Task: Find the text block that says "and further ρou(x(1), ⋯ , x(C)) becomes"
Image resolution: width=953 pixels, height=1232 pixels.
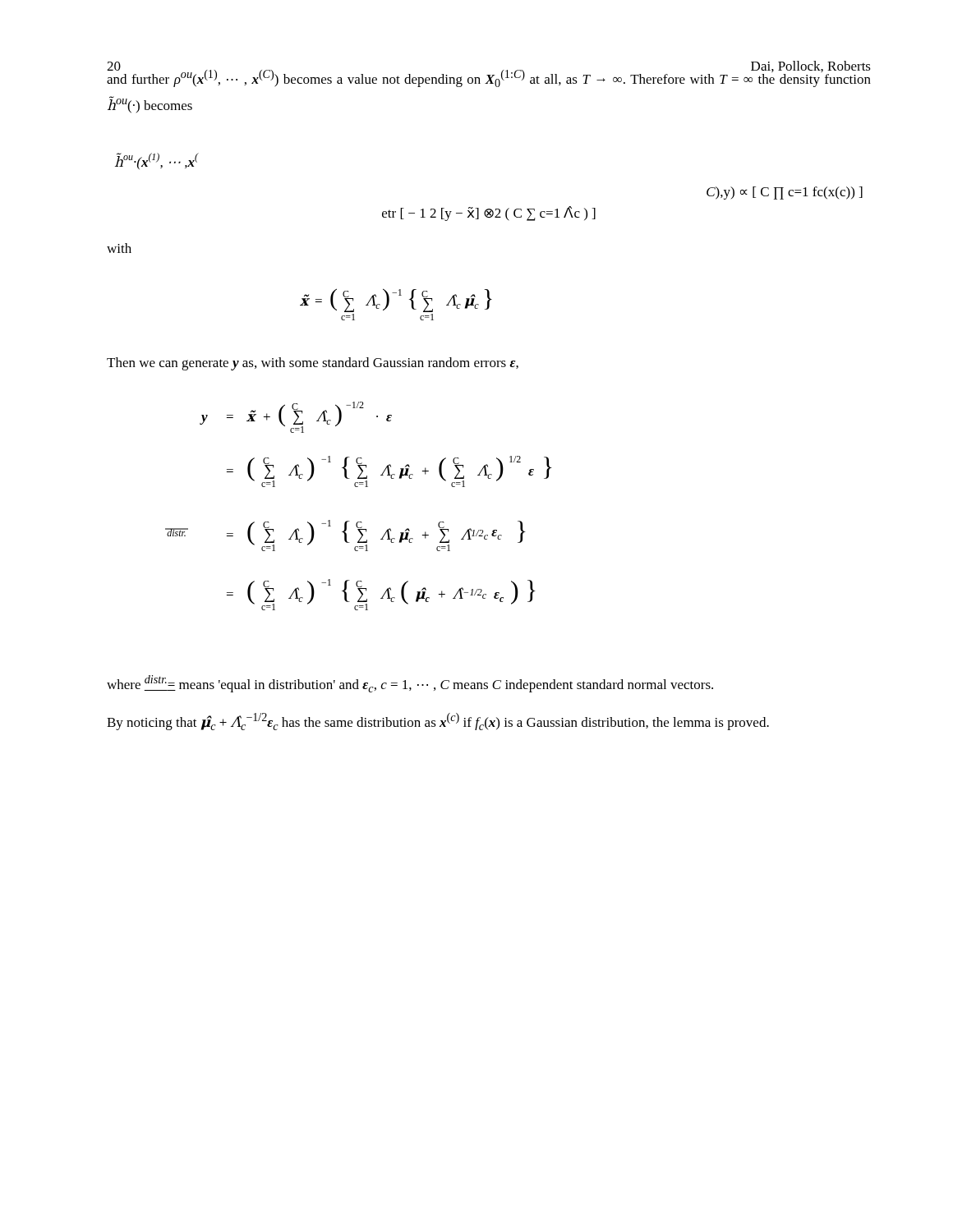Action: click(489, 90)
